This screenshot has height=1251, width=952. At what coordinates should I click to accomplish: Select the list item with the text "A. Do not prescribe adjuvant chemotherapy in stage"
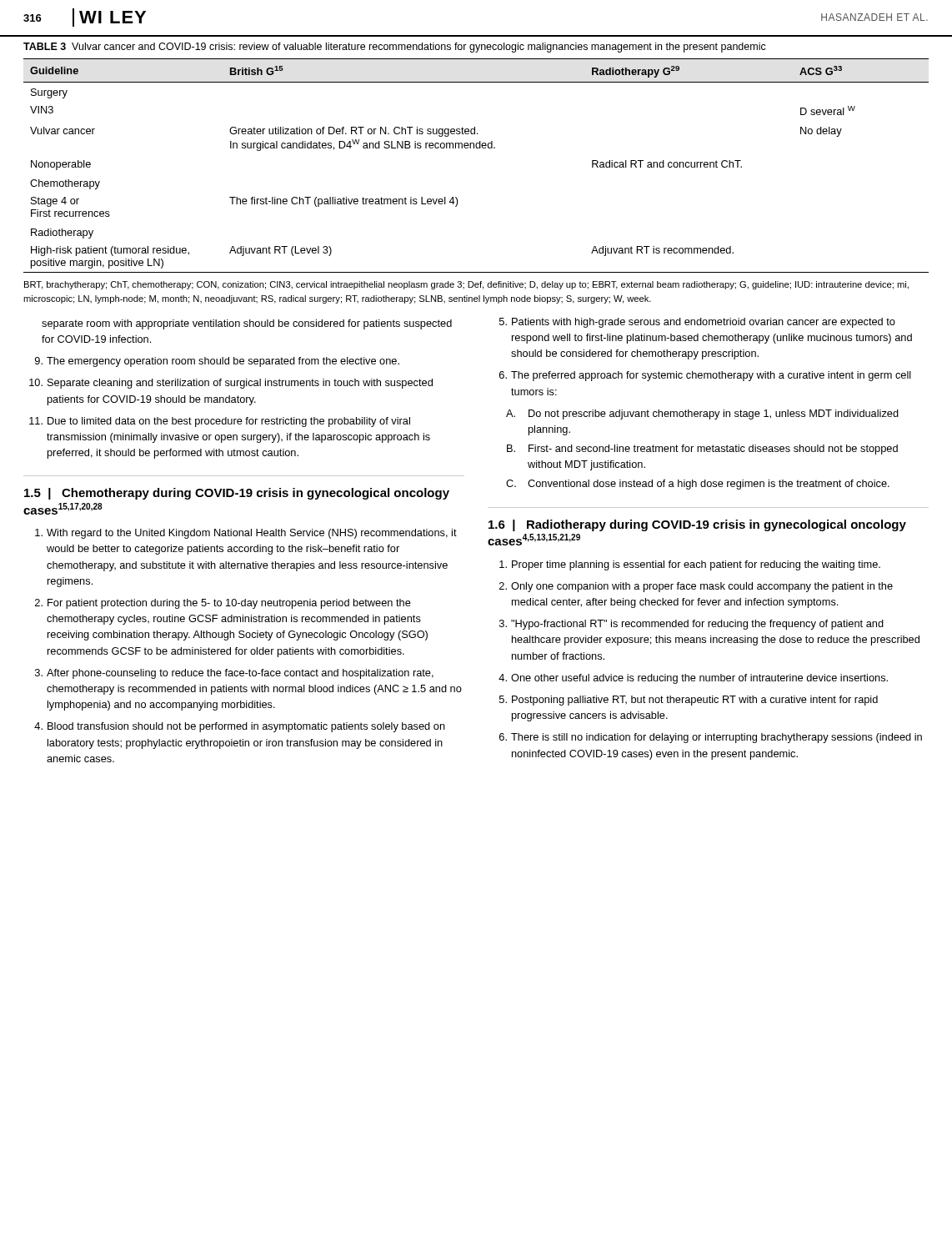point(717,421)
